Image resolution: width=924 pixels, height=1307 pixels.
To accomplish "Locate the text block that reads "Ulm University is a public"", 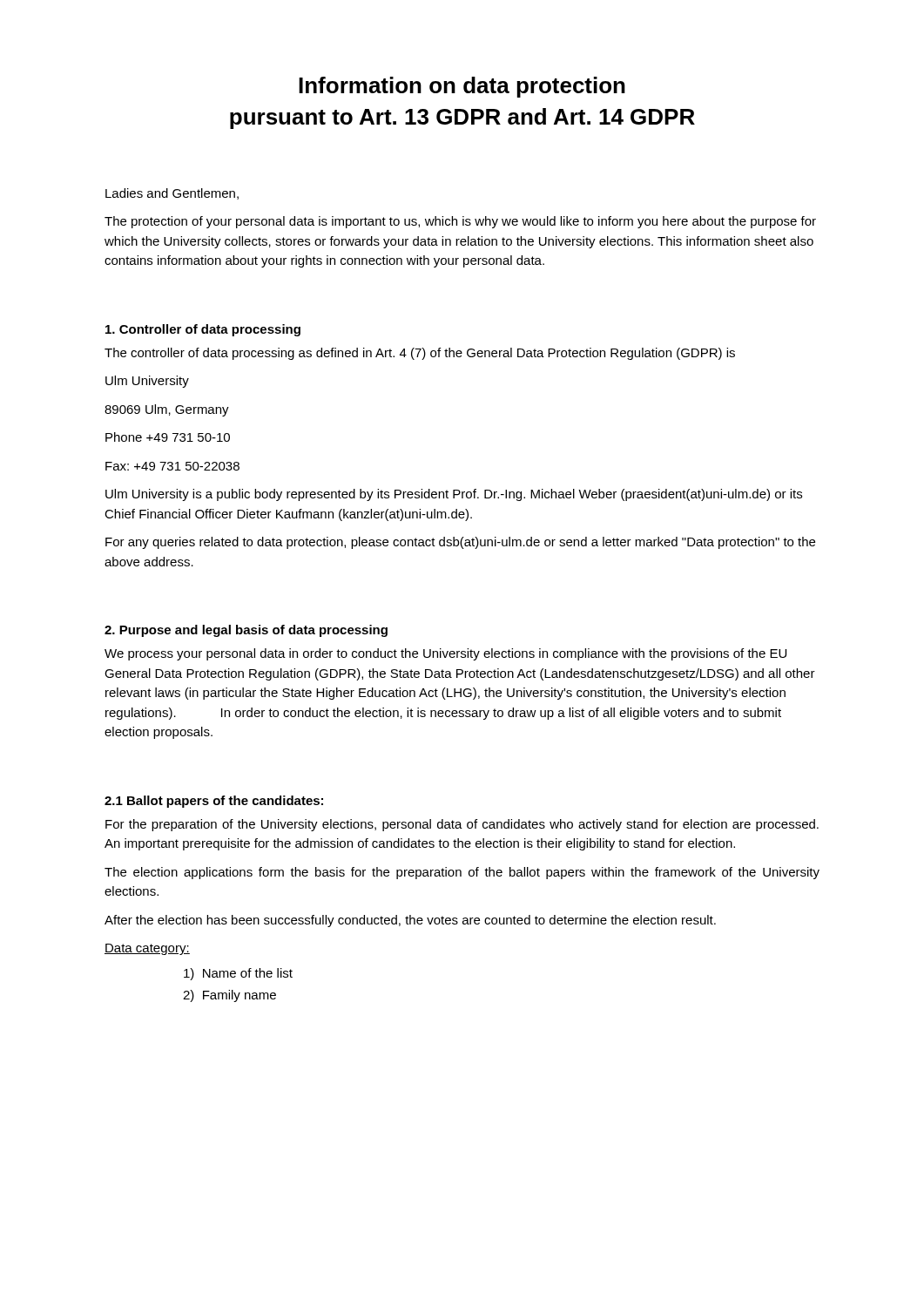I will point(454,504).
